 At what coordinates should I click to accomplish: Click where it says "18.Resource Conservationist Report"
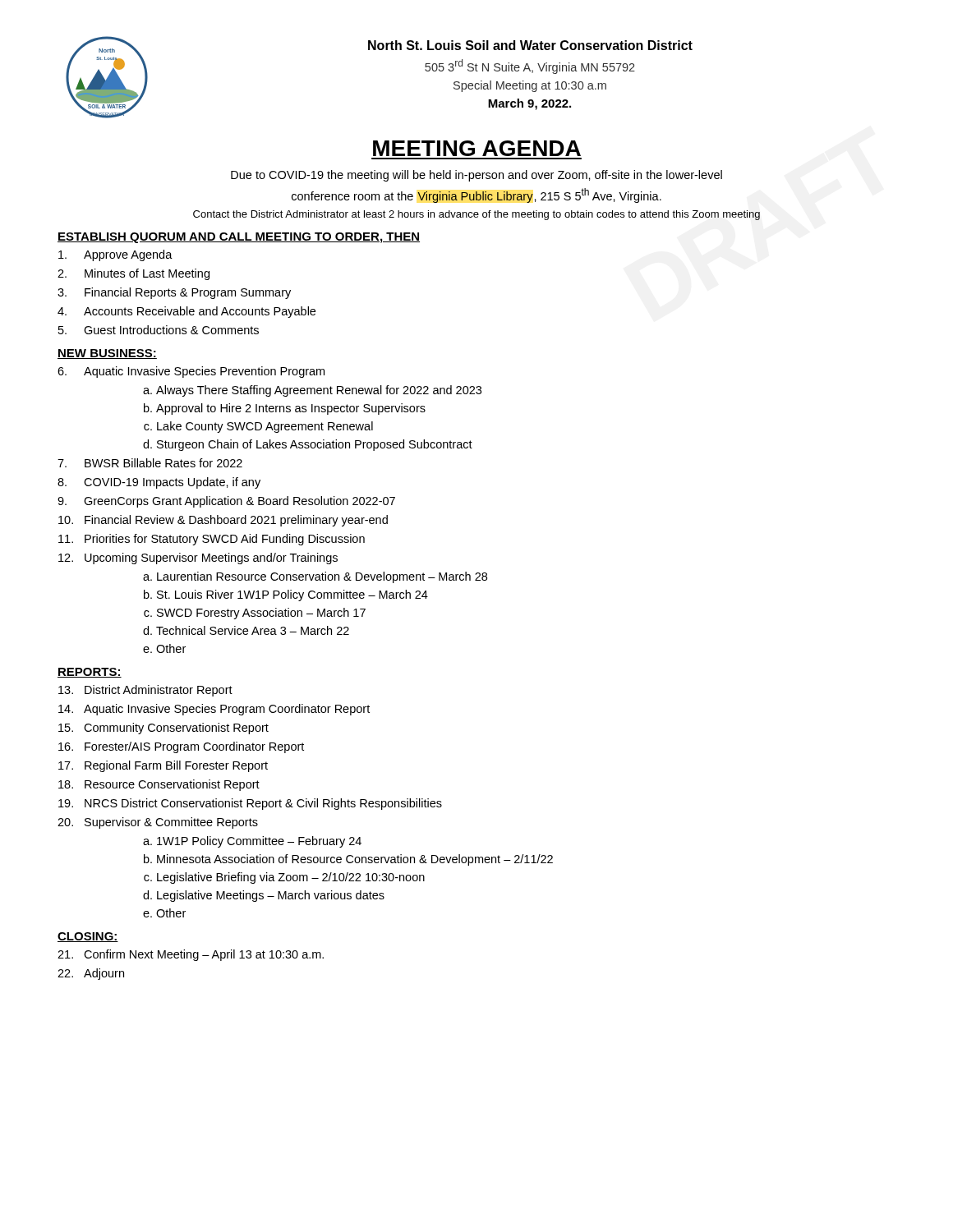159,785
